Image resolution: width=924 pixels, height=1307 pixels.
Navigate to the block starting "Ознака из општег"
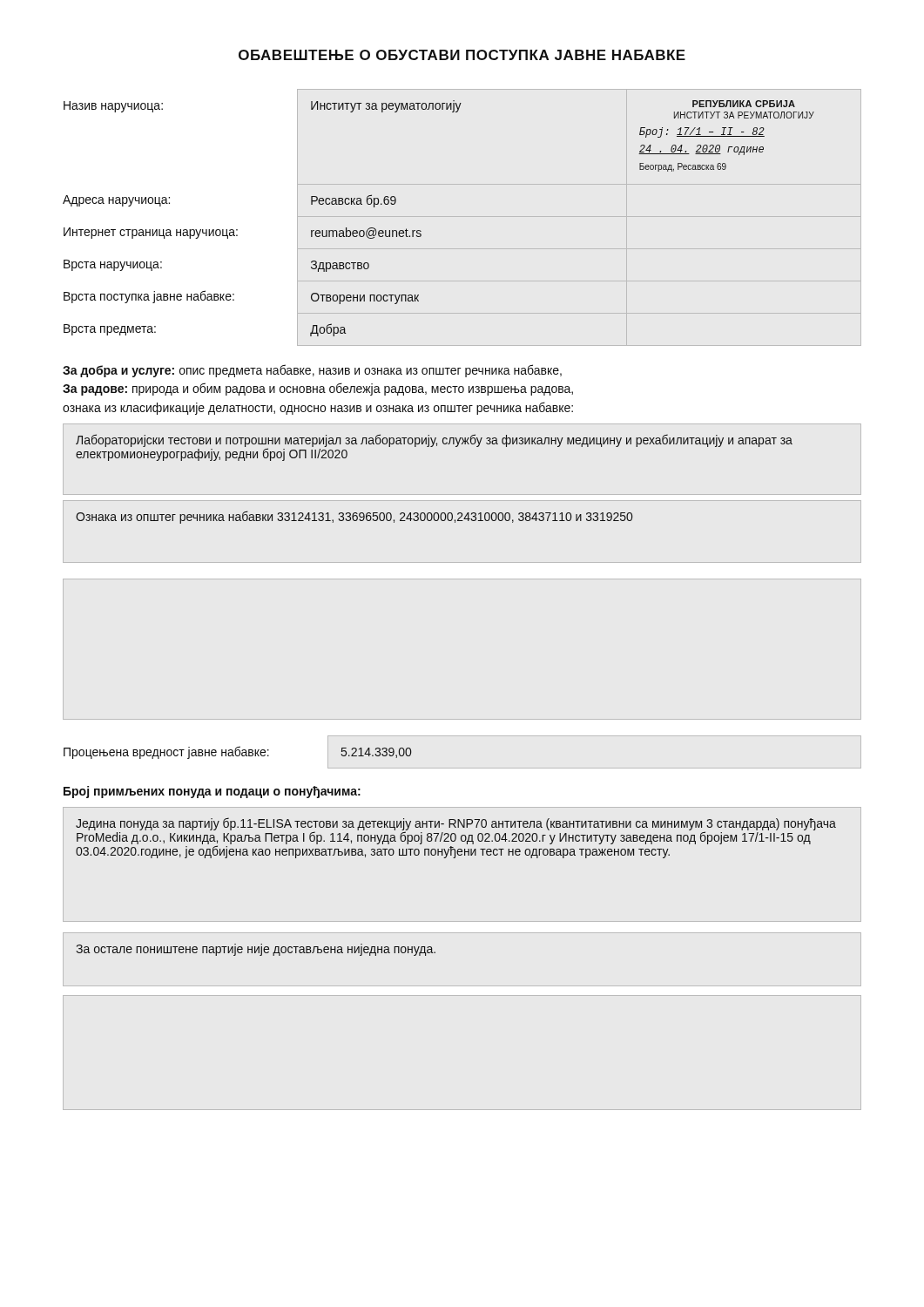(x=462, y=531)
